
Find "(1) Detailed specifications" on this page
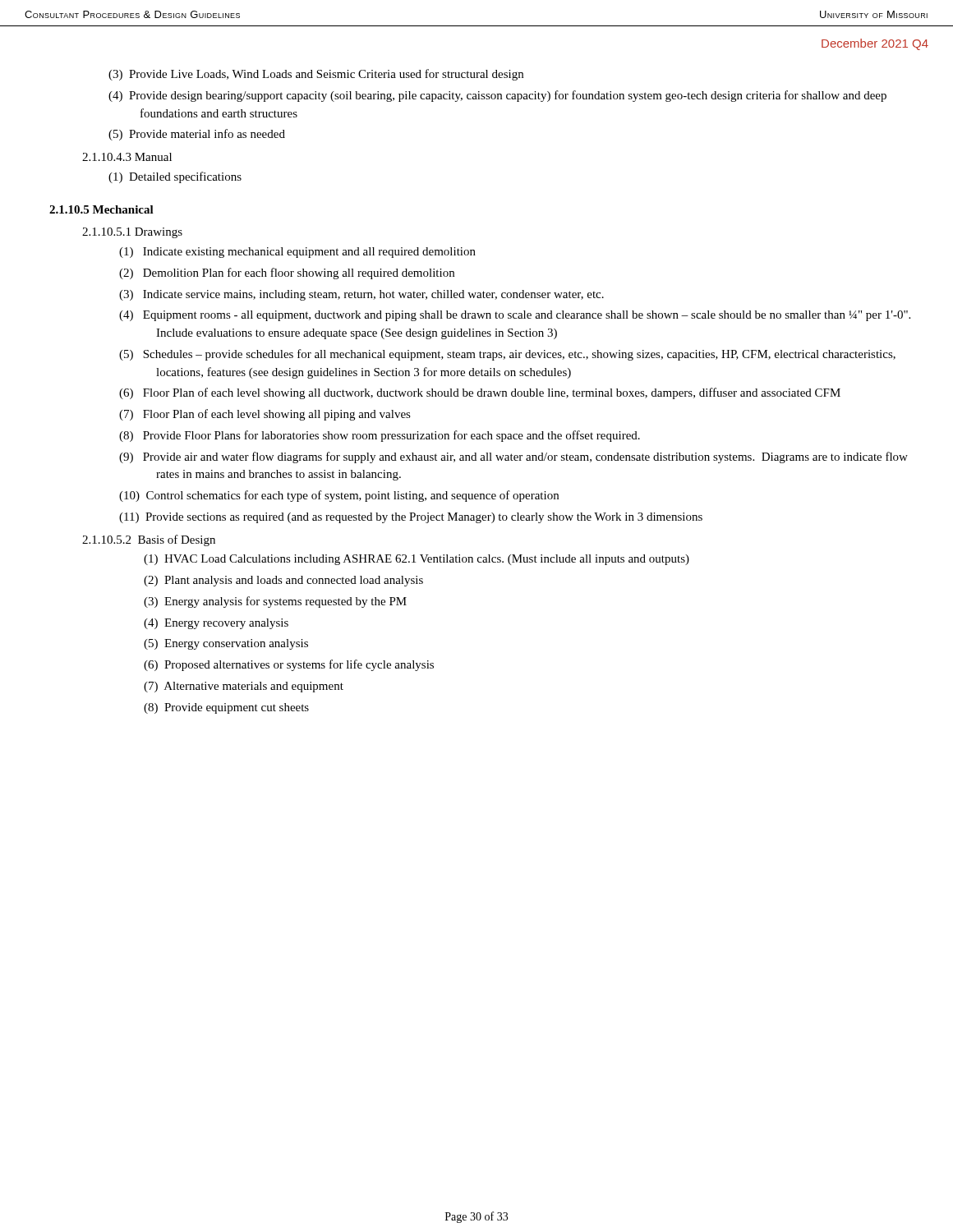(191, 176)
